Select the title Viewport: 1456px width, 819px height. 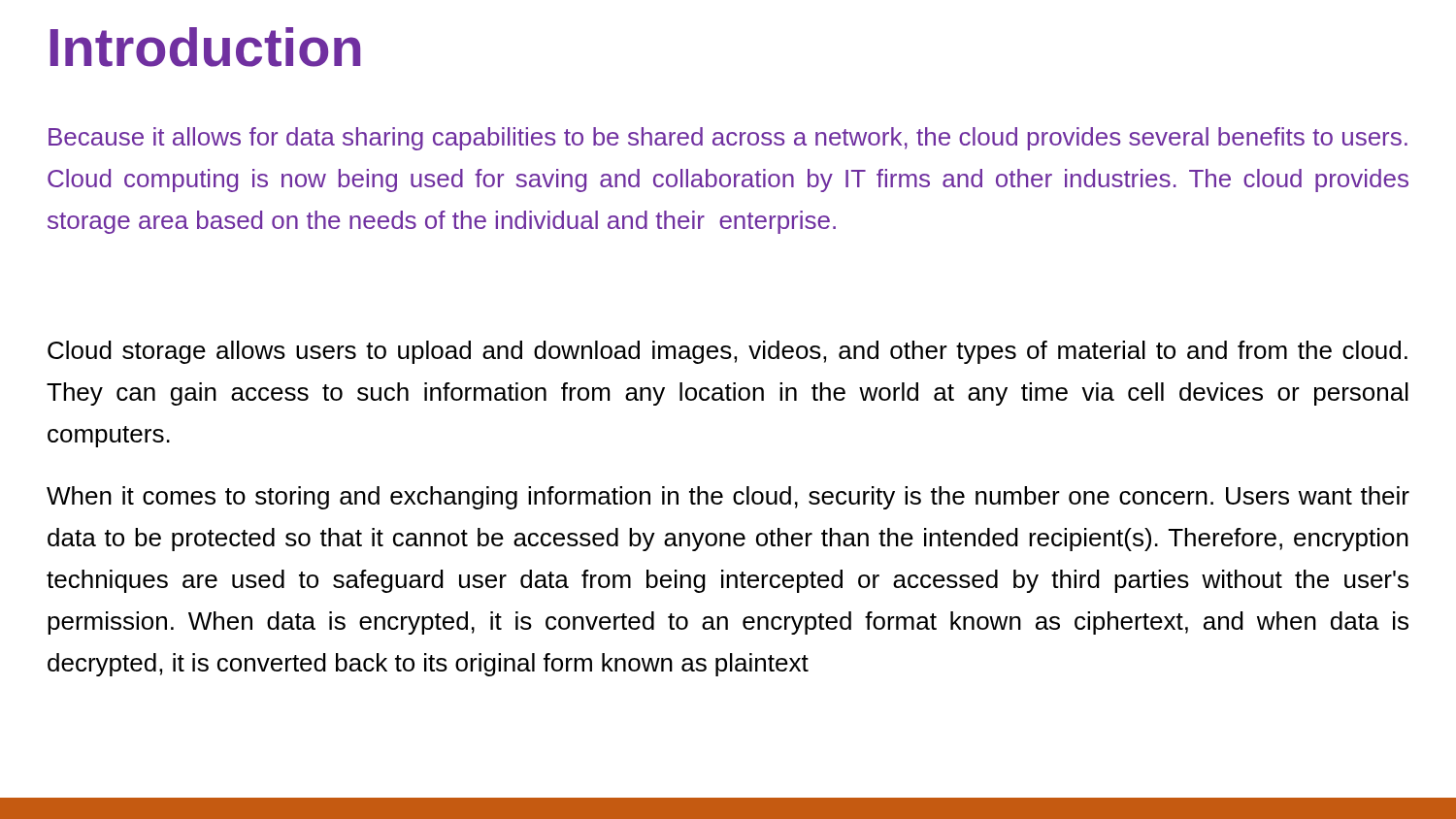[x=205, y=47]
